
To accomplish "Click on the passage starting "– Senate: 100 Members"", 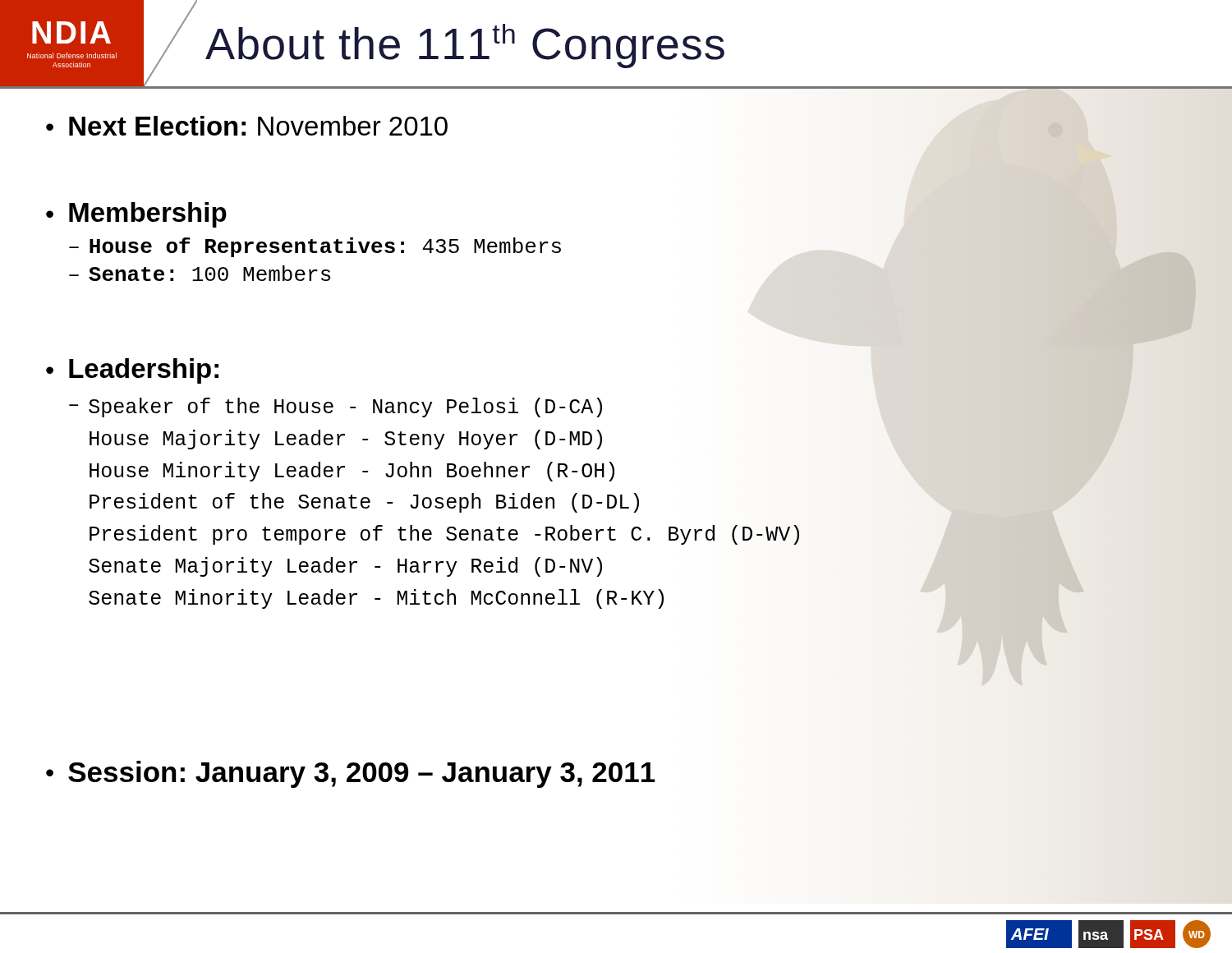I will tap(200, 275).
